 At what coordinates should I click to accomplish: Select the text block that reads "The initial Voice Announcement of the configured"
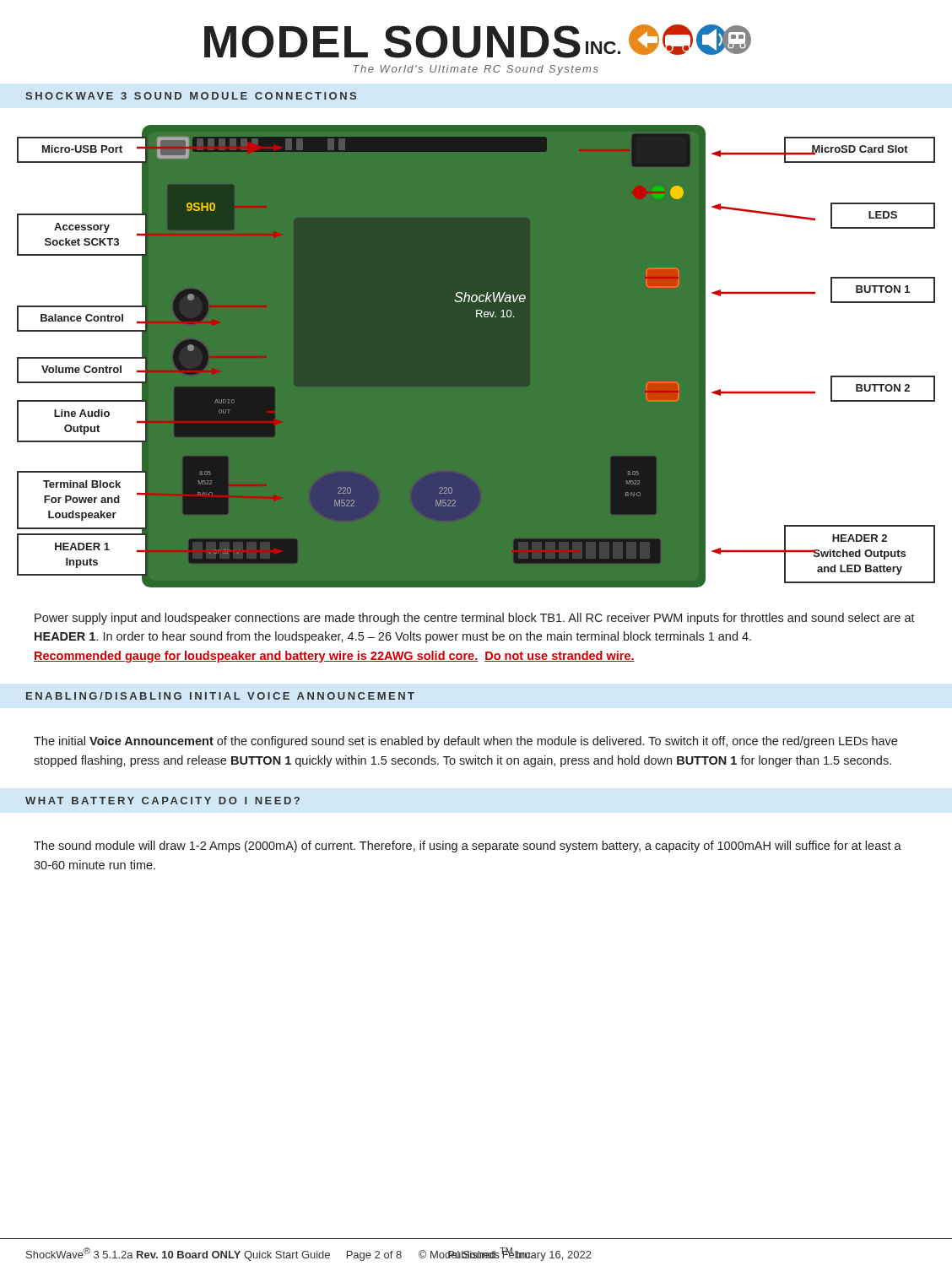(476, 751)
